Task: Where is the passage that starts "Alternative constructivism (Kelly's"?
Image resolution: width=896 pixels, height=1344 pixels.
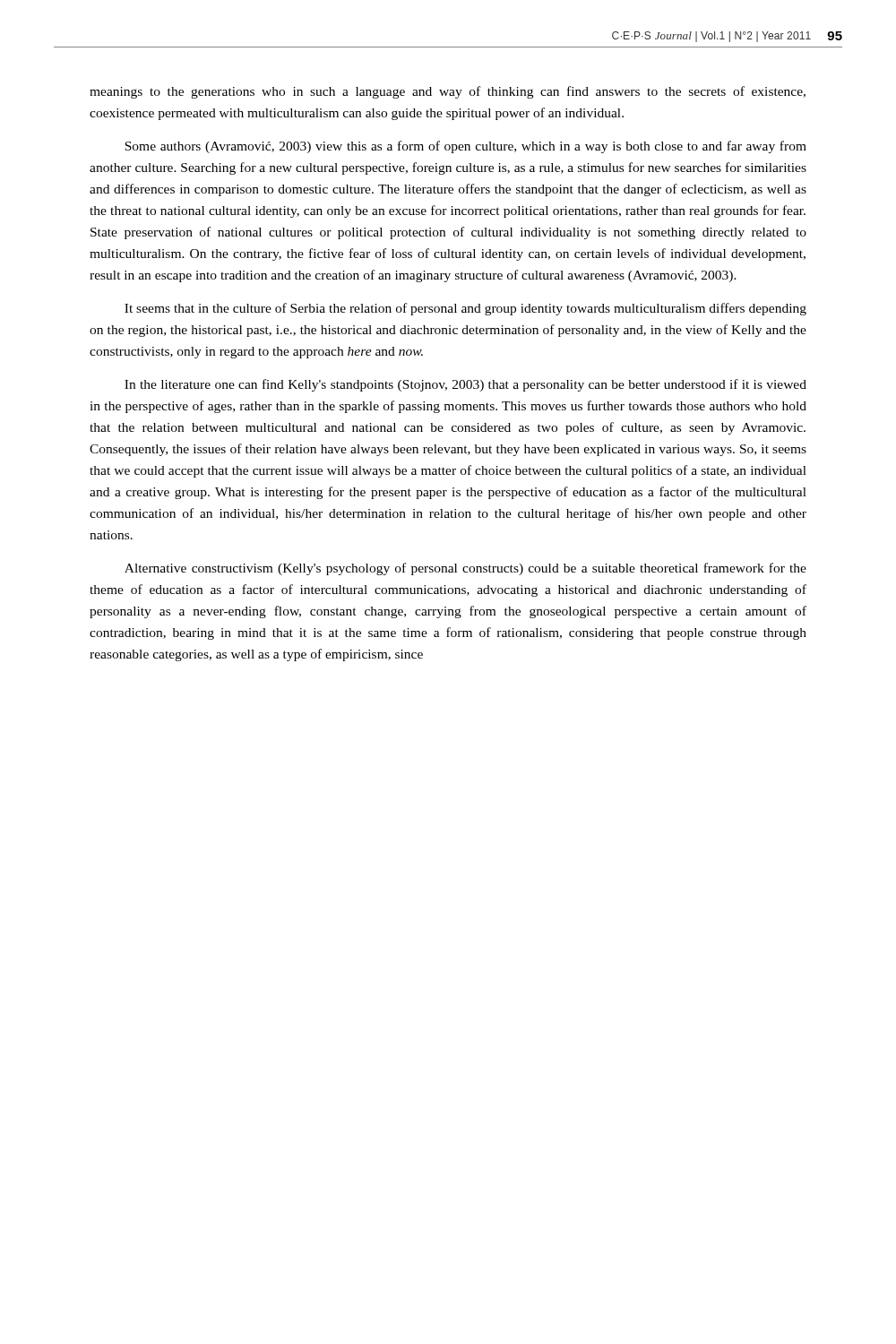Action: tap(448, 611)
